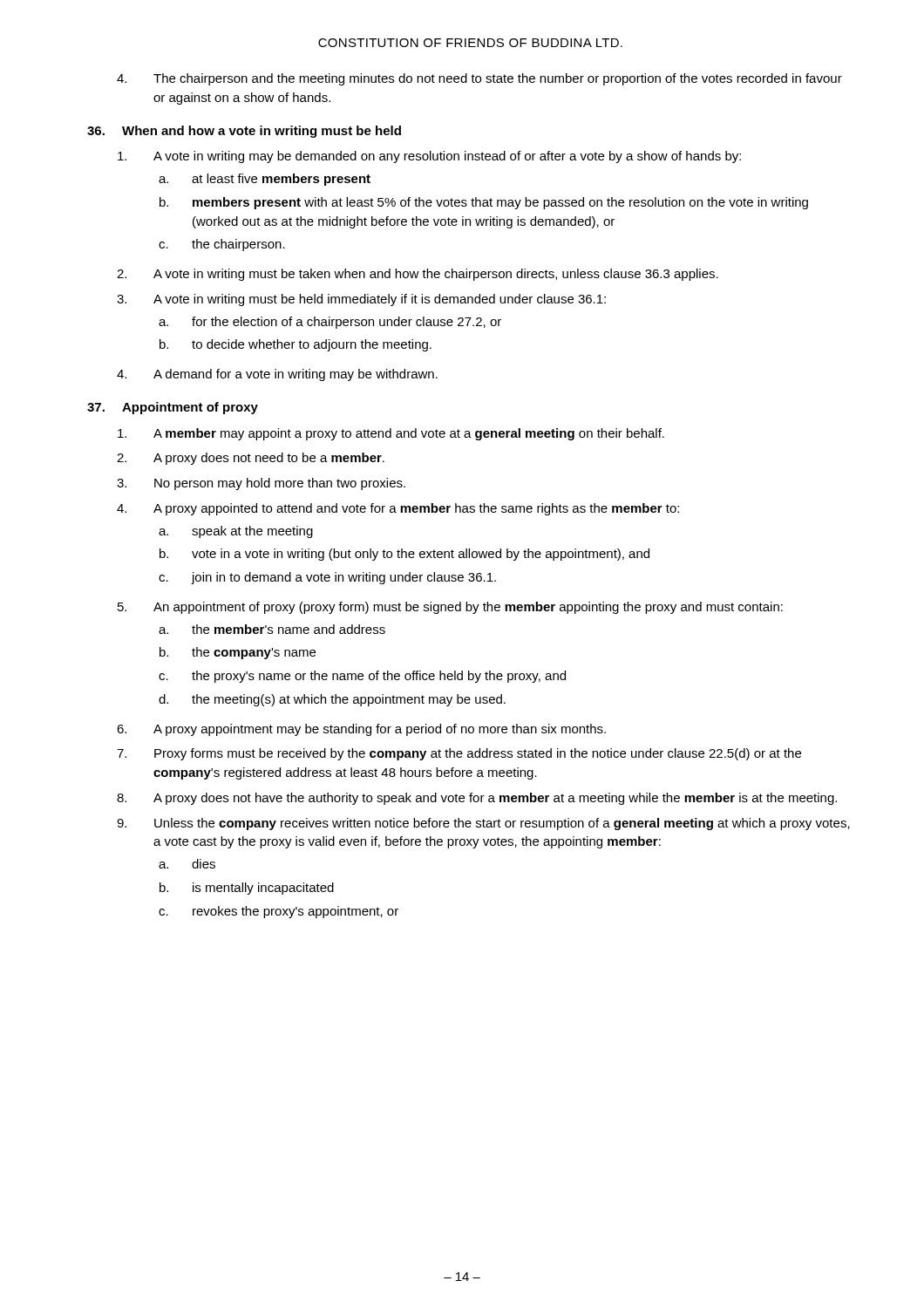Click the passage that begins "3. No person may hold more than"
Screen dimensions: 1308x924
(261, 484)
